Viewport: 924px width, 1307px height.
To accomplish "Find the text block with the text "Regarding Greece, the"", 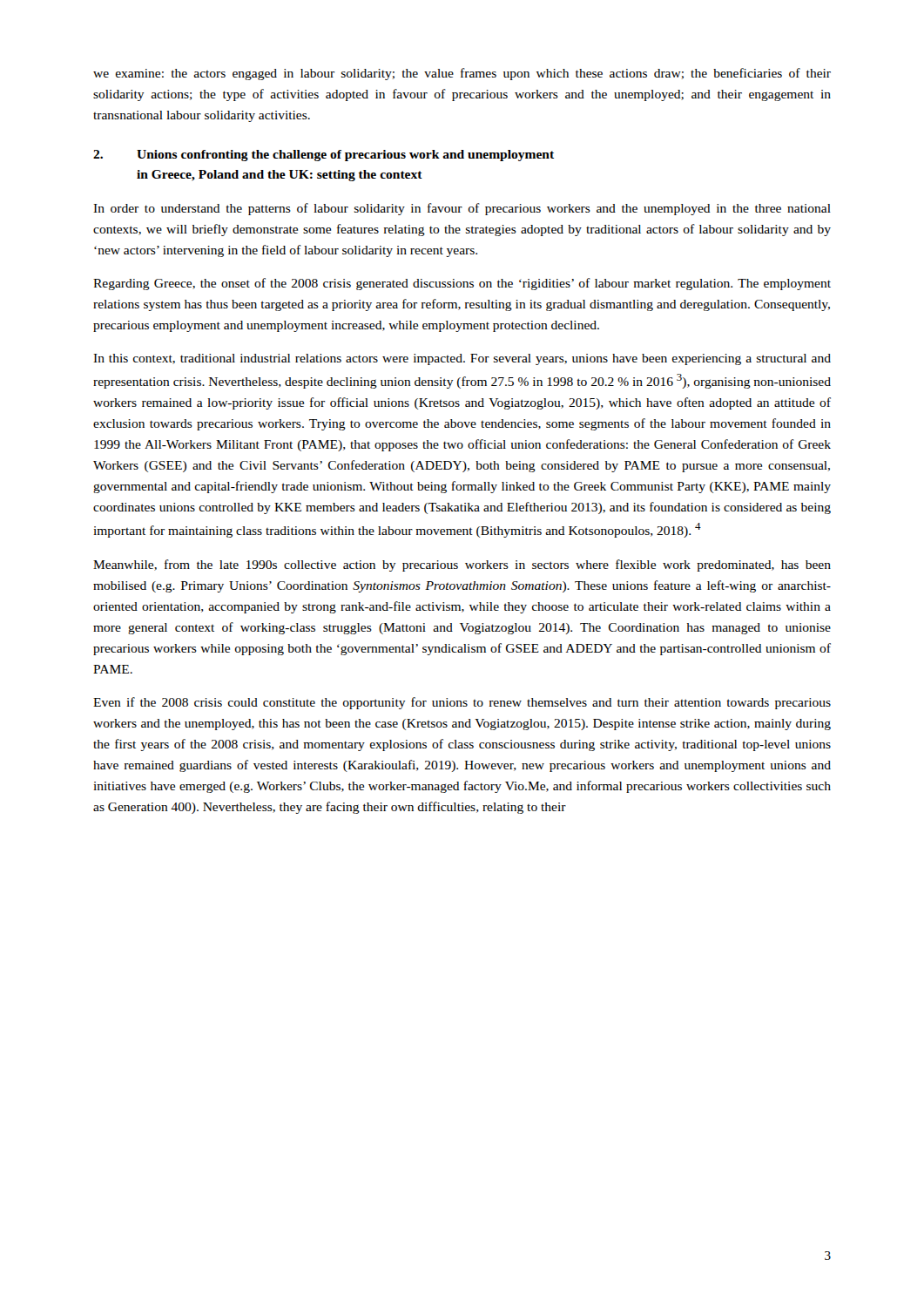I will point(462,304).
